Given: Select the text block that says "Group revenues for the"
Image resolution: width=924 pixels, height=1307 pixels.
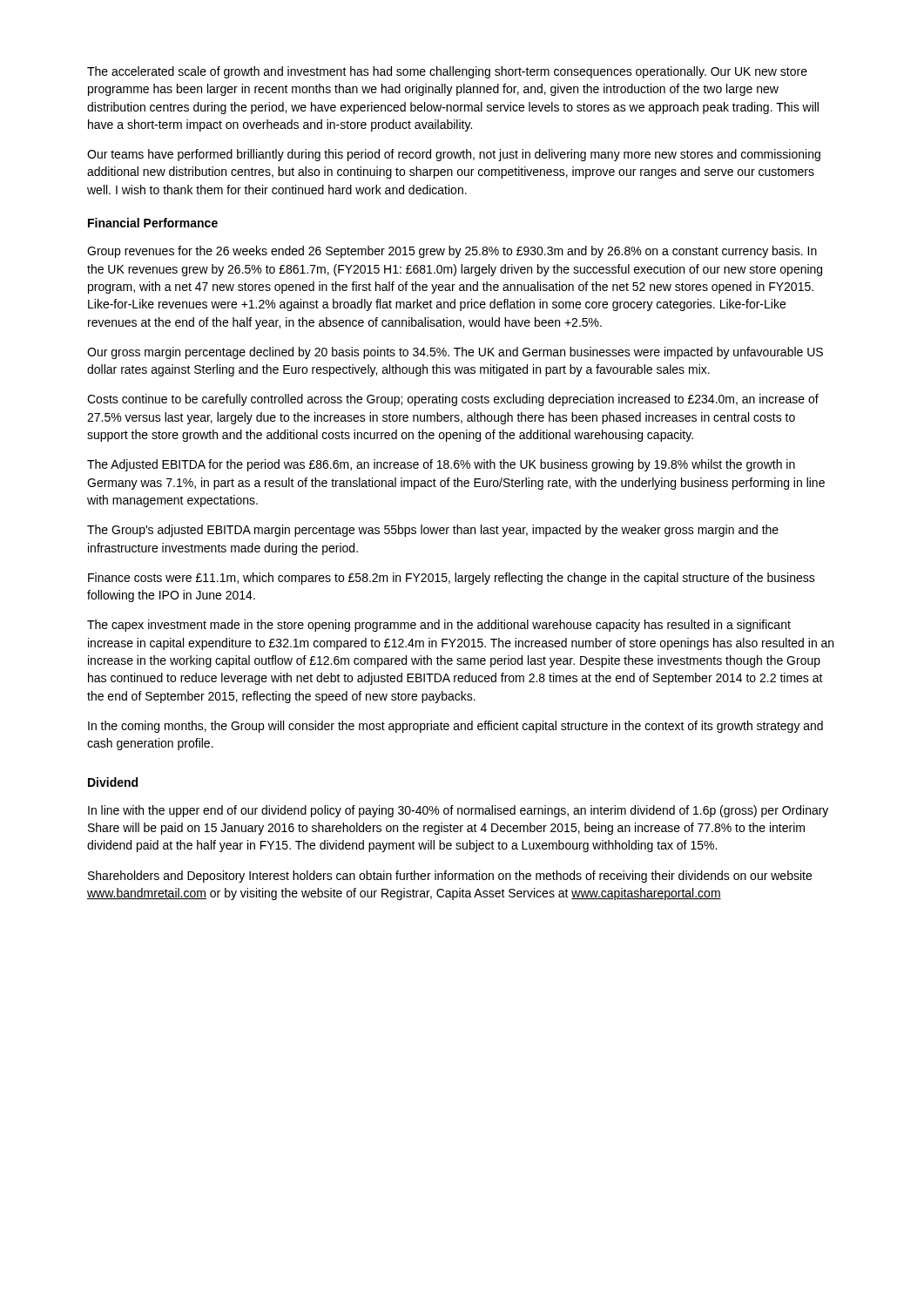Looking at the screenshot, I should point(462,287).
